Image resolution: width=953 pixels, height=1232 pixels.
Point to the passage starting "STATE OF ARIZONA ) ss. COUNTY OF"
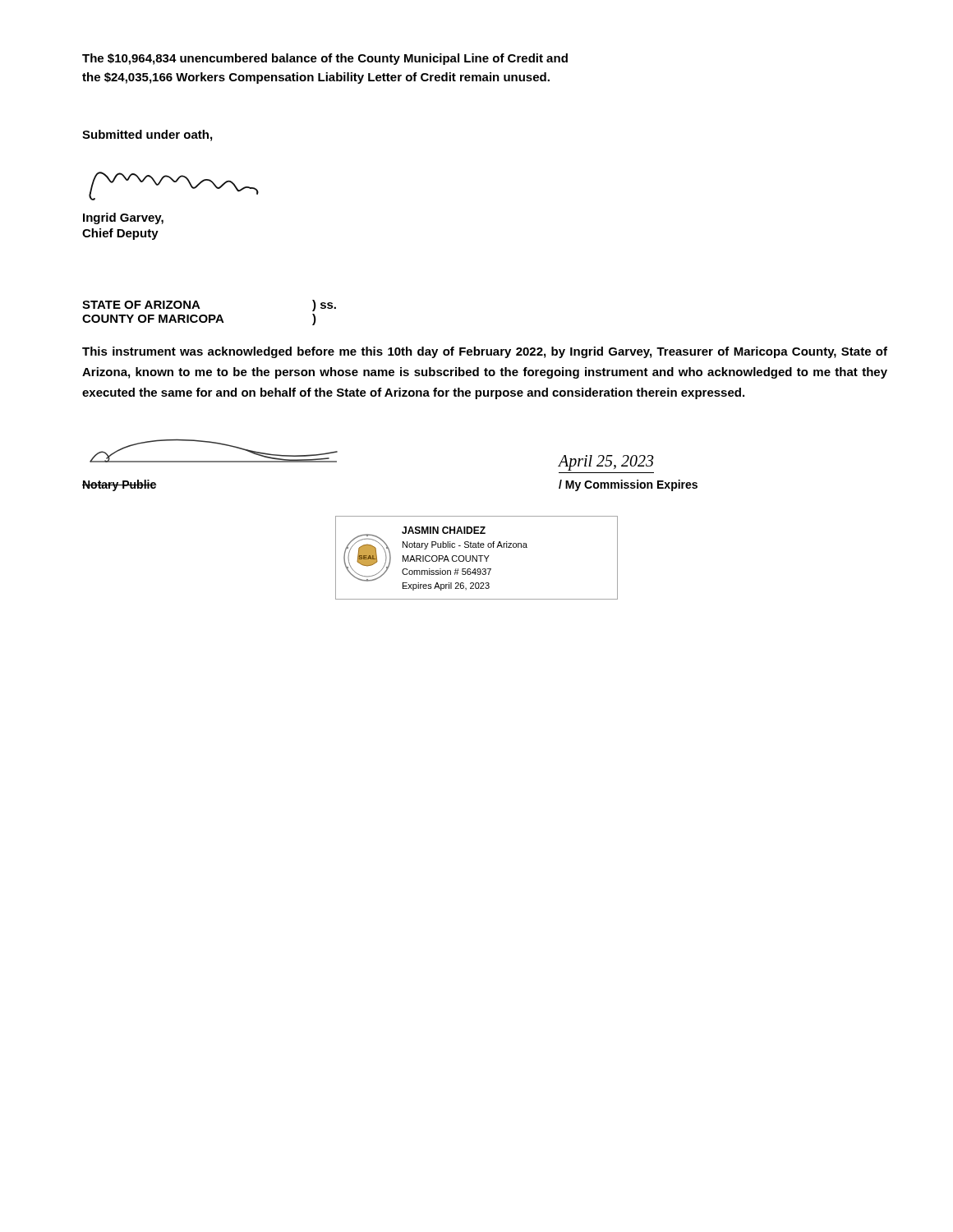point(209,313)
